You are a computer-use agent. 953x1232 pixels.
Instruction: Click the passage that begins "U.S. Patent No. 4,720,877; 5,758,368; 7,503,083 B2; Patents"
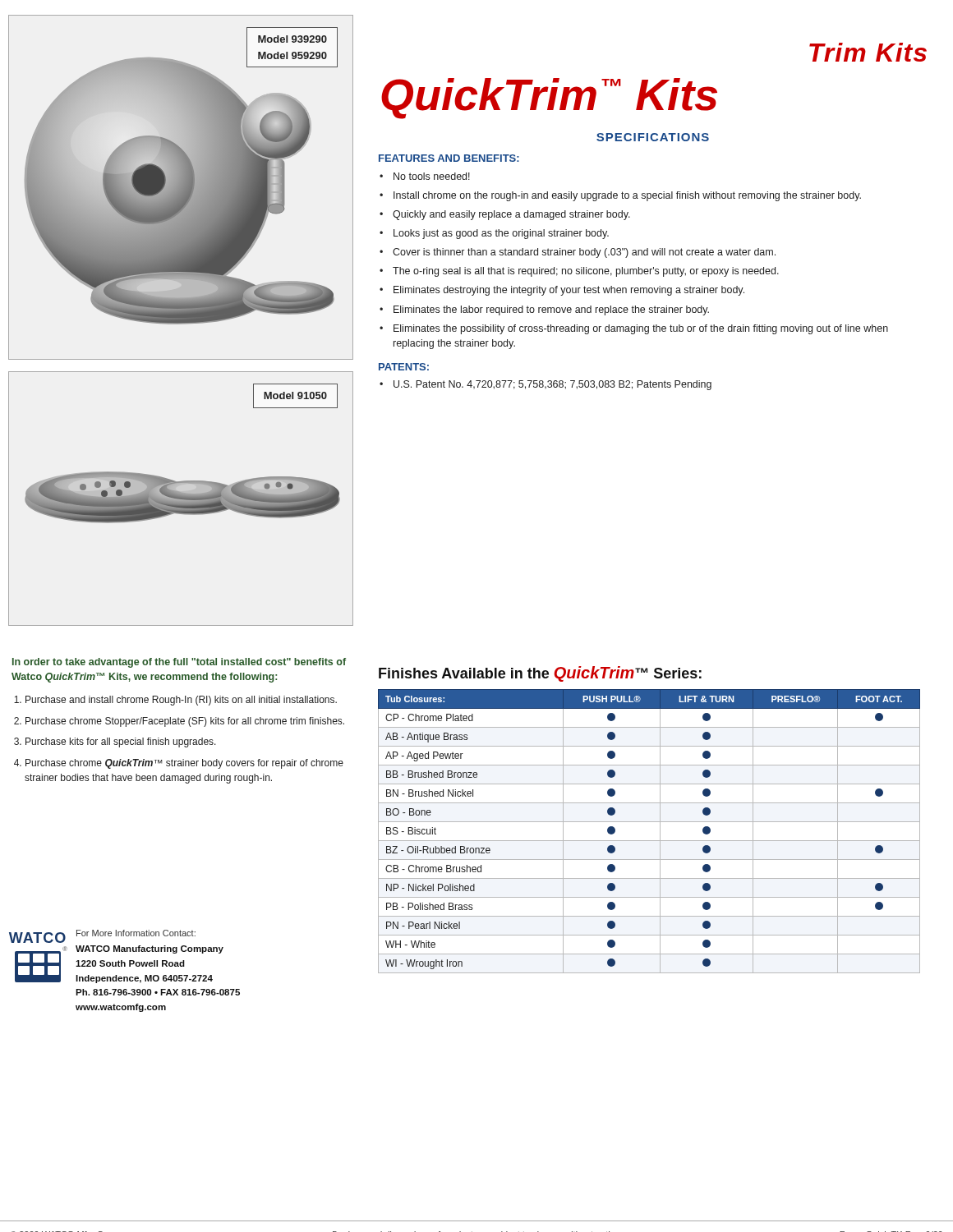click(552, 384)
